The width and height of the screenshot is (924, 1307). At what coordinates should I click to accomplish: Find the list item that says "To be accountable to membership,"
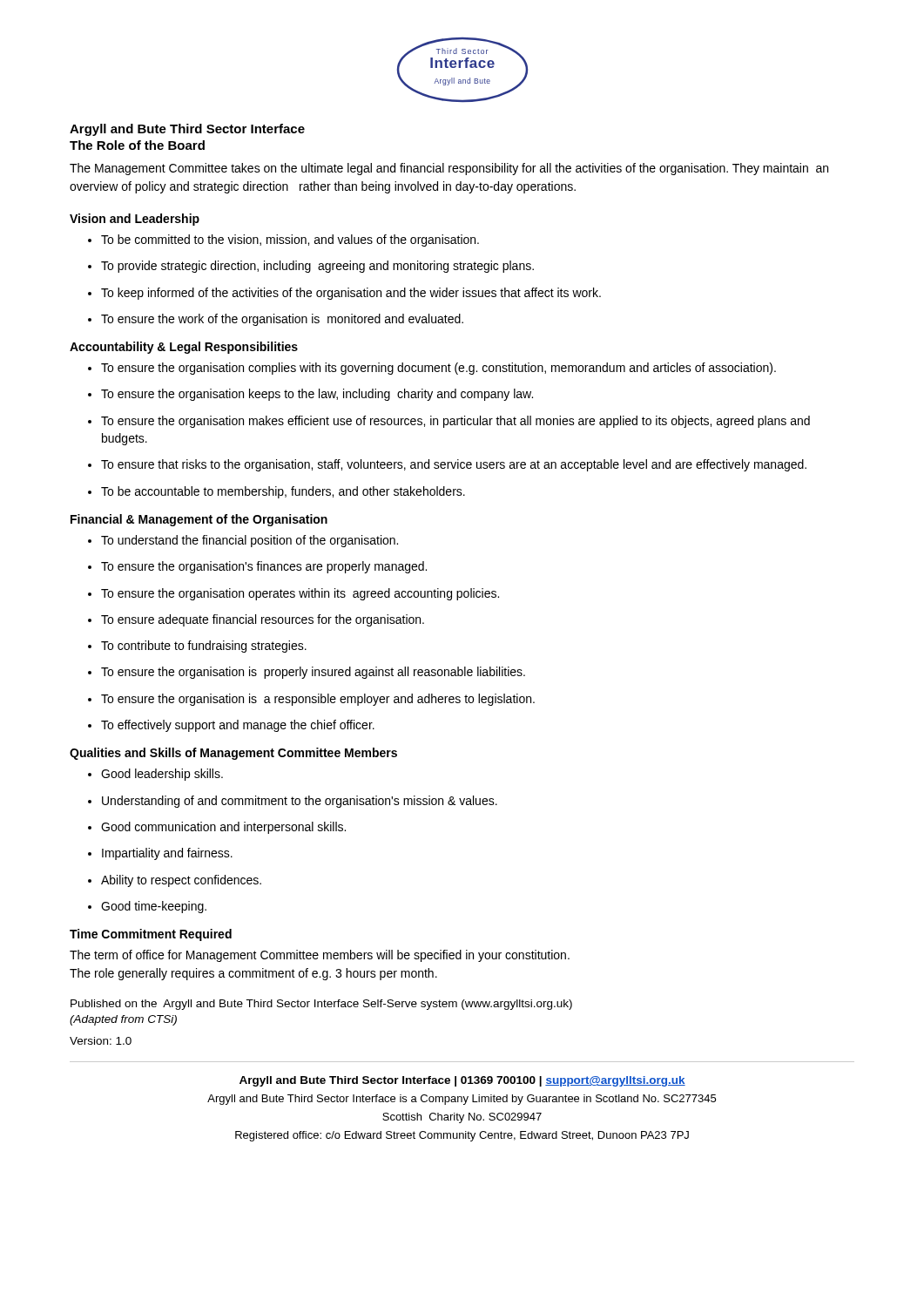[462, 491]
